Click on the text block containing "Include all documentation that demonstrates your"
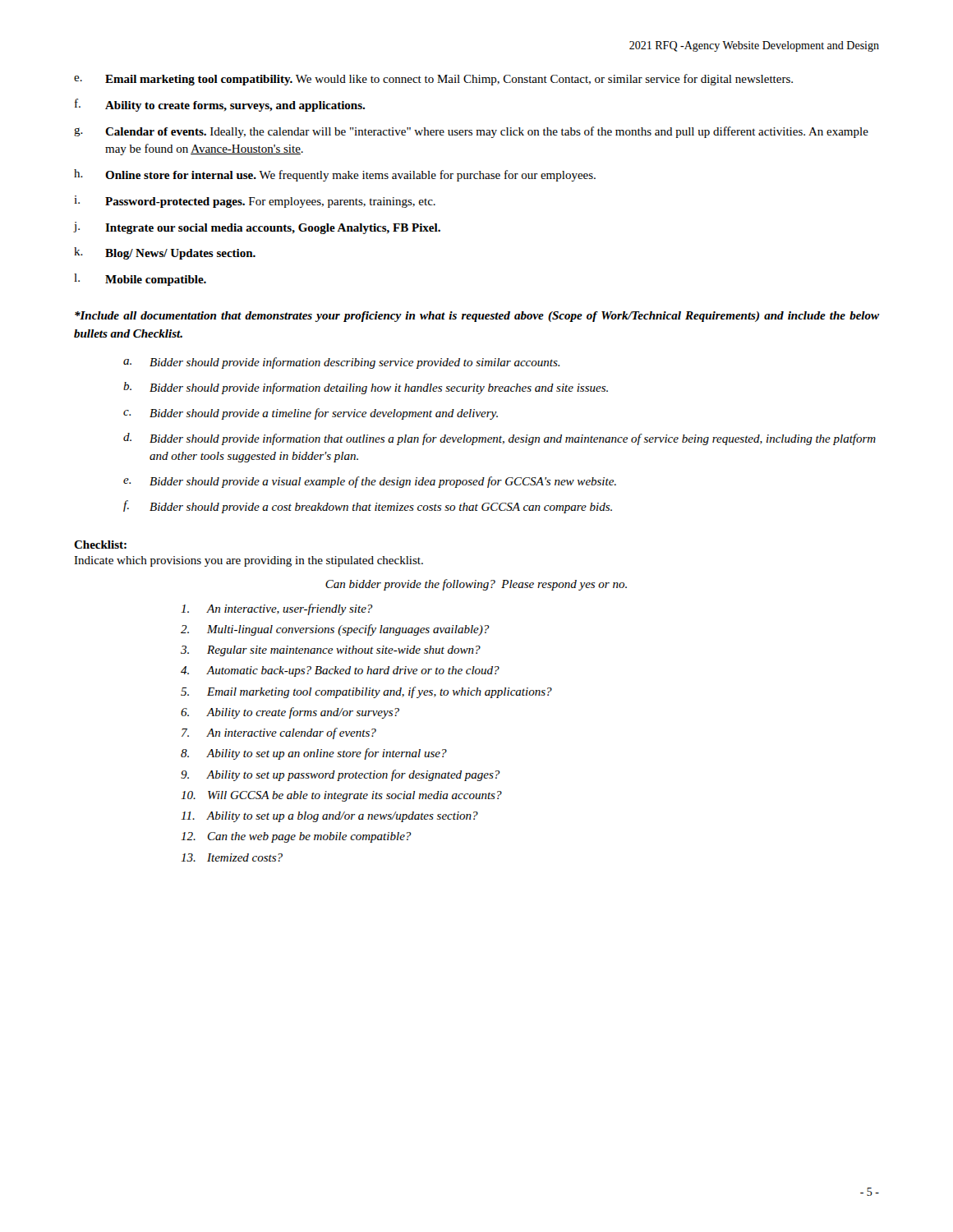The height and width of the screenshot is (1232, 953). [x=476, y=324]
